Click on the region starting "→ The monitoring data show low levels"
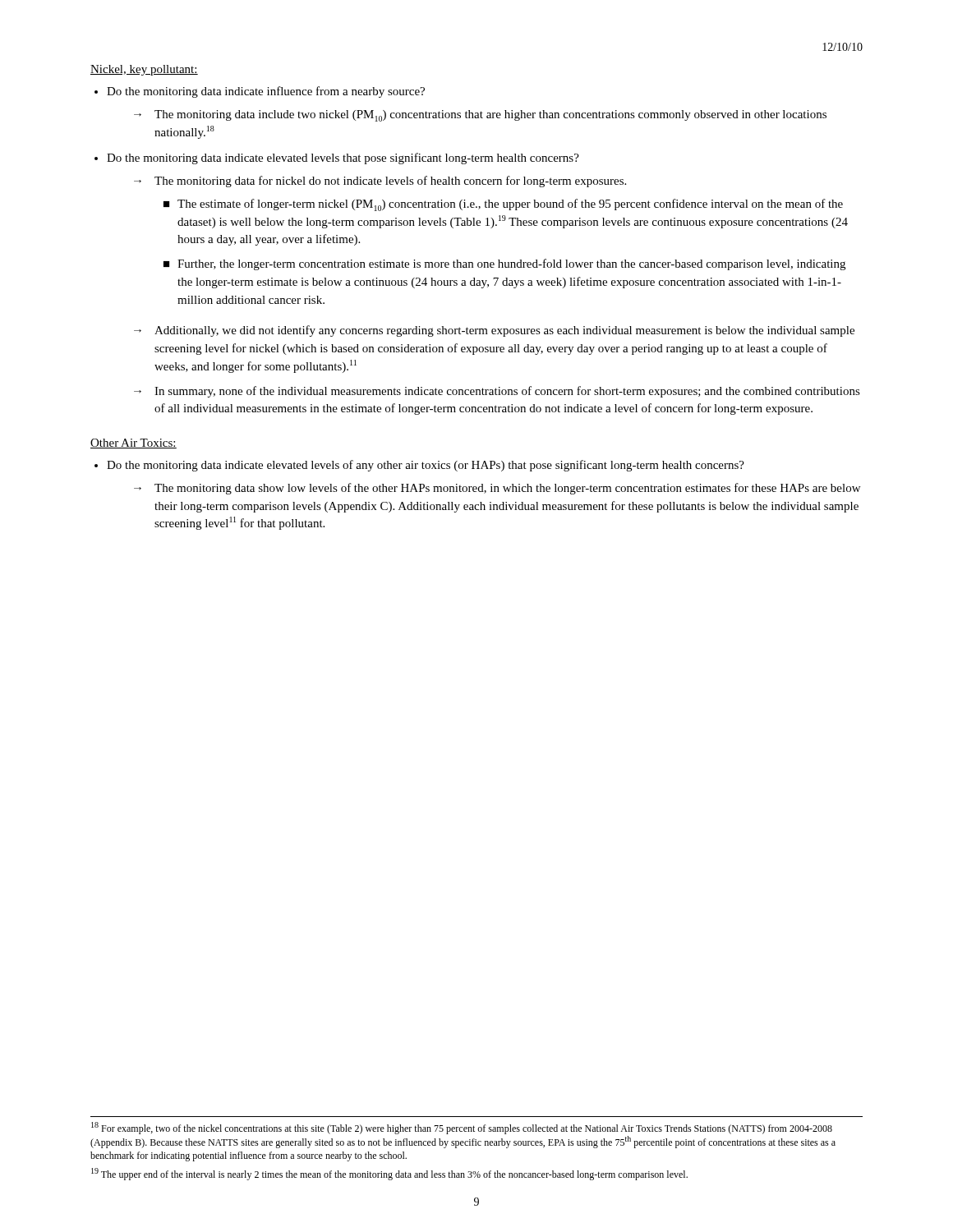953x1232 pixels. [497, 506]
